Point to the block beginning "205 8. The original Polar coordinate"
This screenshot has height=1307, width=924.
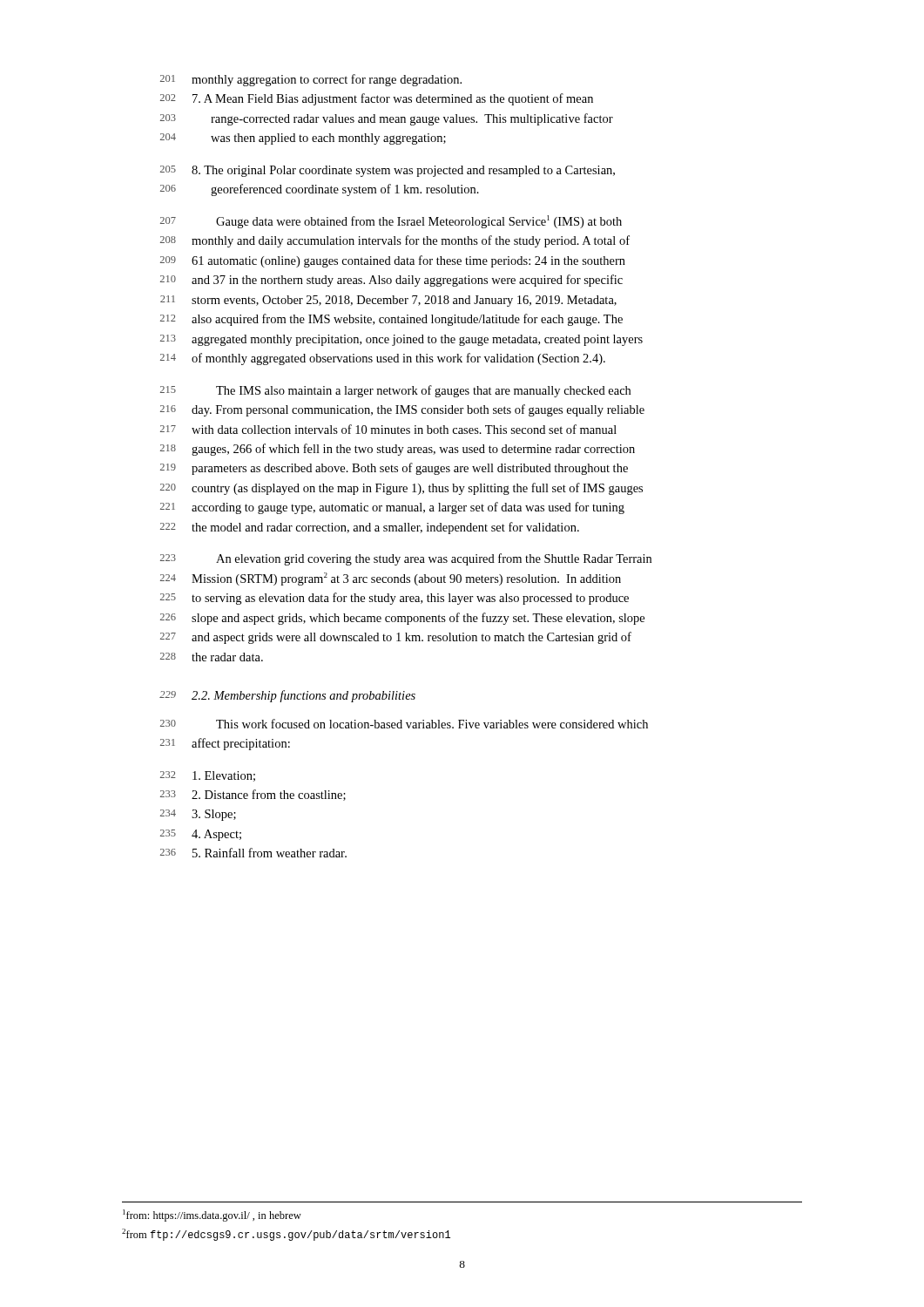click(x=462, y=180)
